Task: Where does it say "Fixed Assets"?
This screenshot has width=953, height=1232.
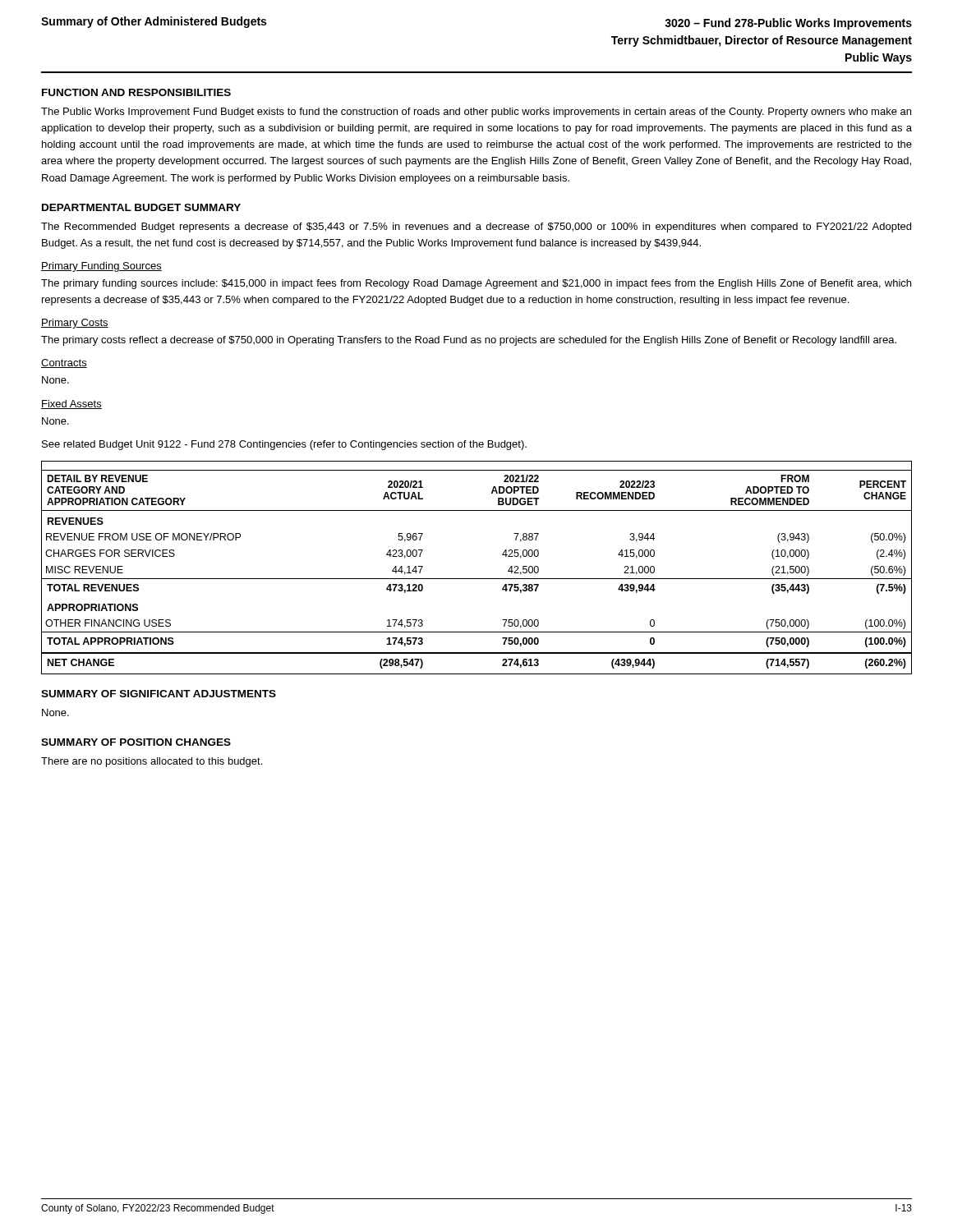Action: tap(71, 403)
